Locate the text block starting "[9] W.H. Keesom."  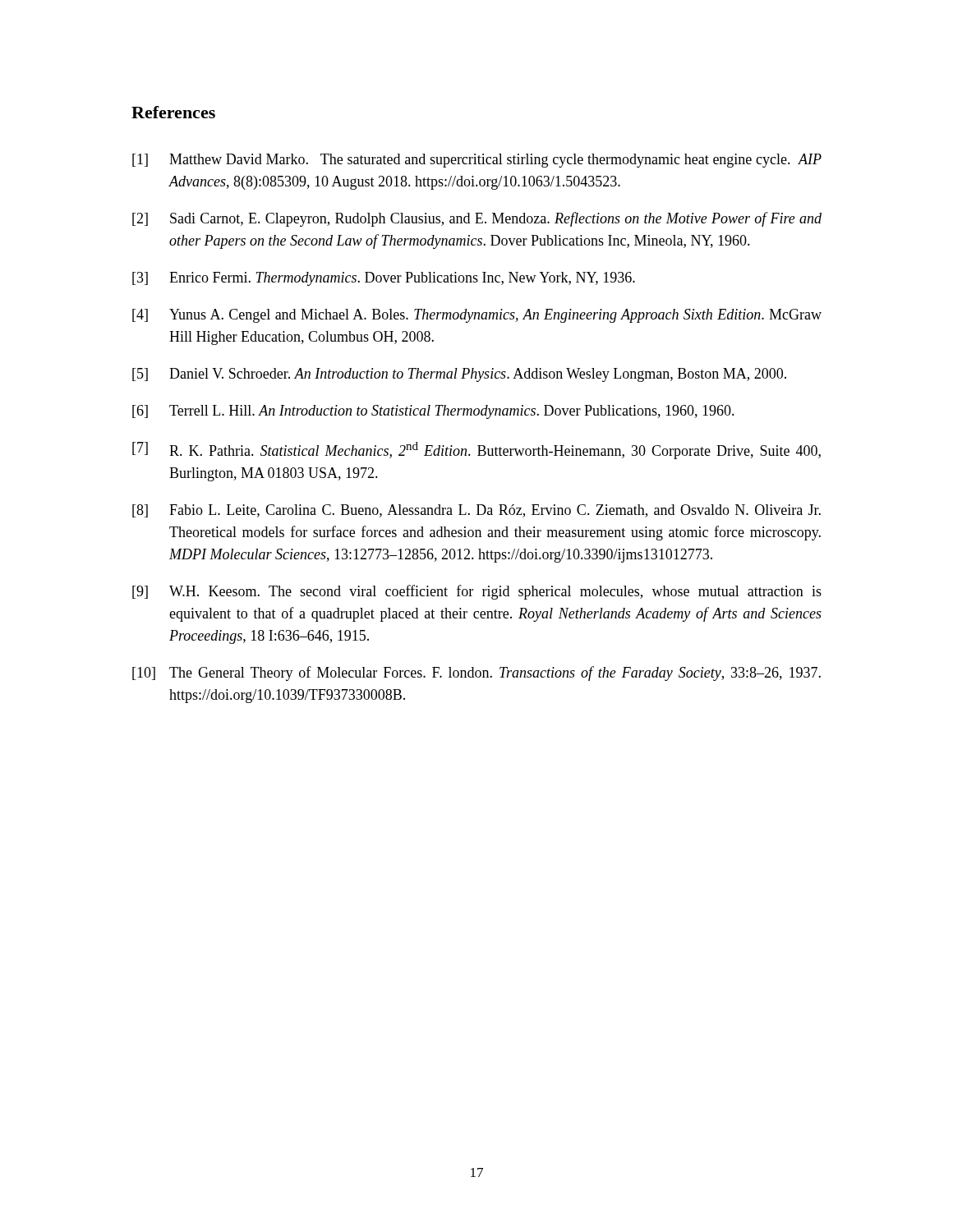[x=476, y=614]
